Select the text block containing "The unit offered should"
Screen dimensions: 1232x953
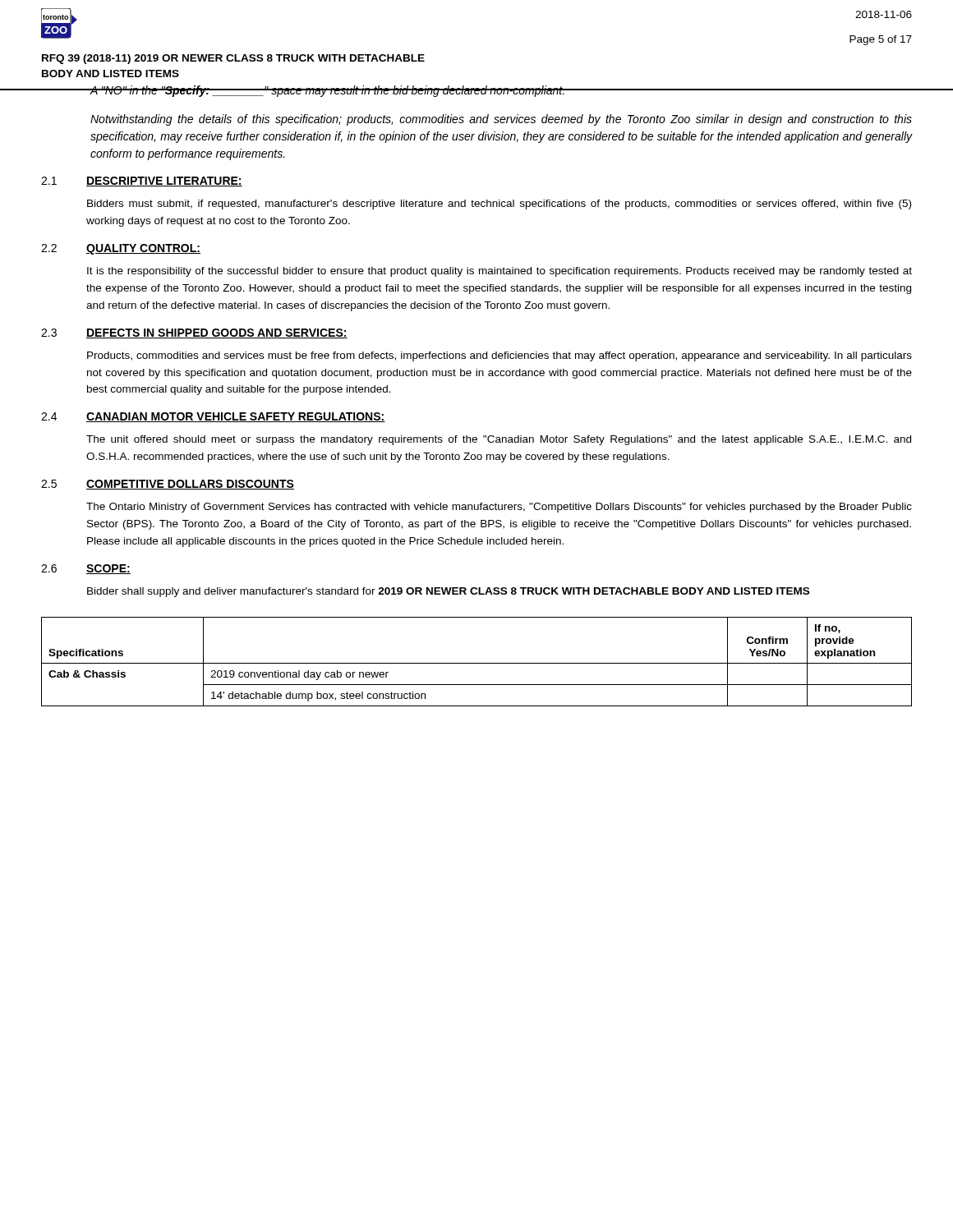pos(476,449)
